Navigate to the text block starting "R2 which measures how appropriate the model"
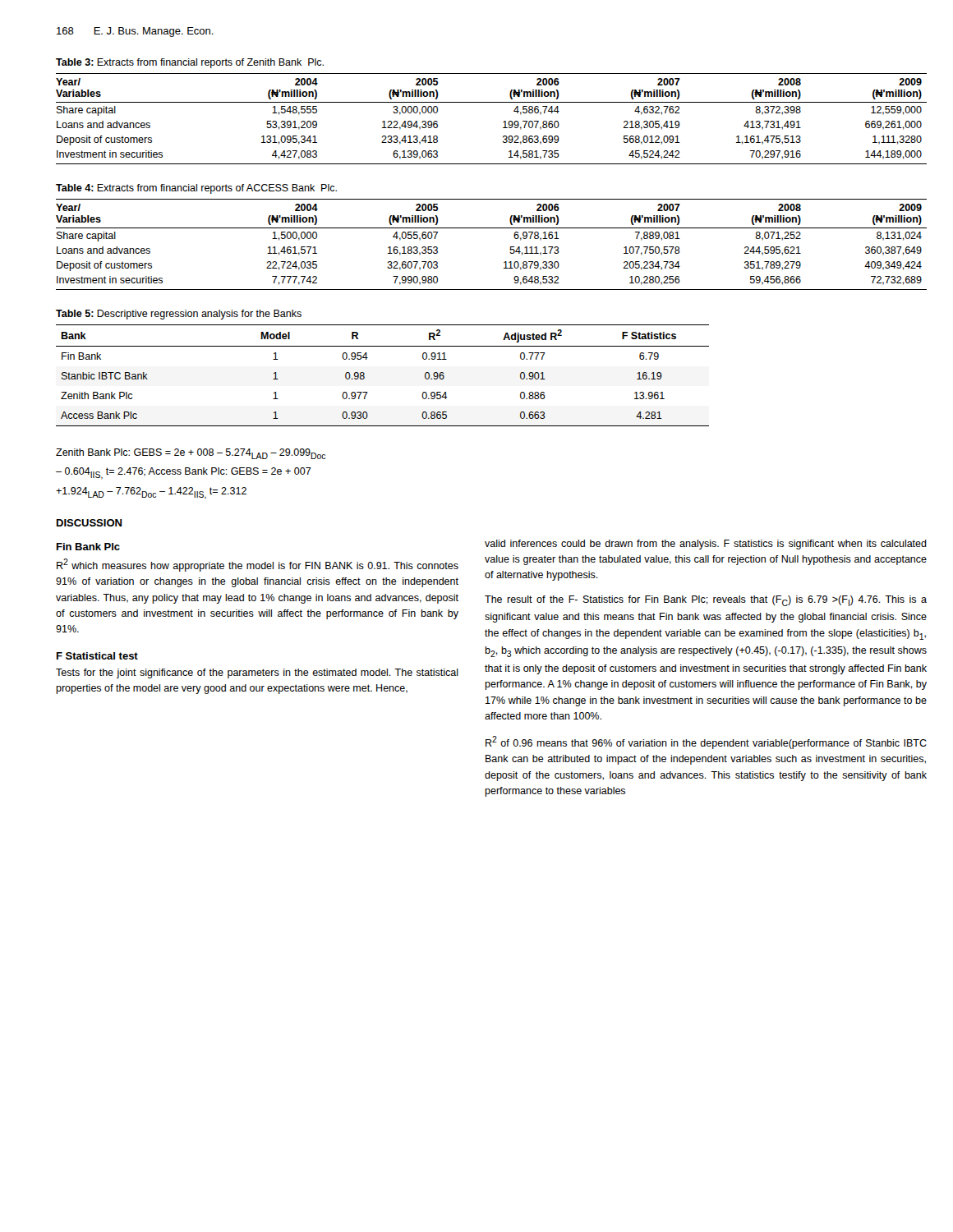Screen dimensions: 1232x953 pos(257,596)
